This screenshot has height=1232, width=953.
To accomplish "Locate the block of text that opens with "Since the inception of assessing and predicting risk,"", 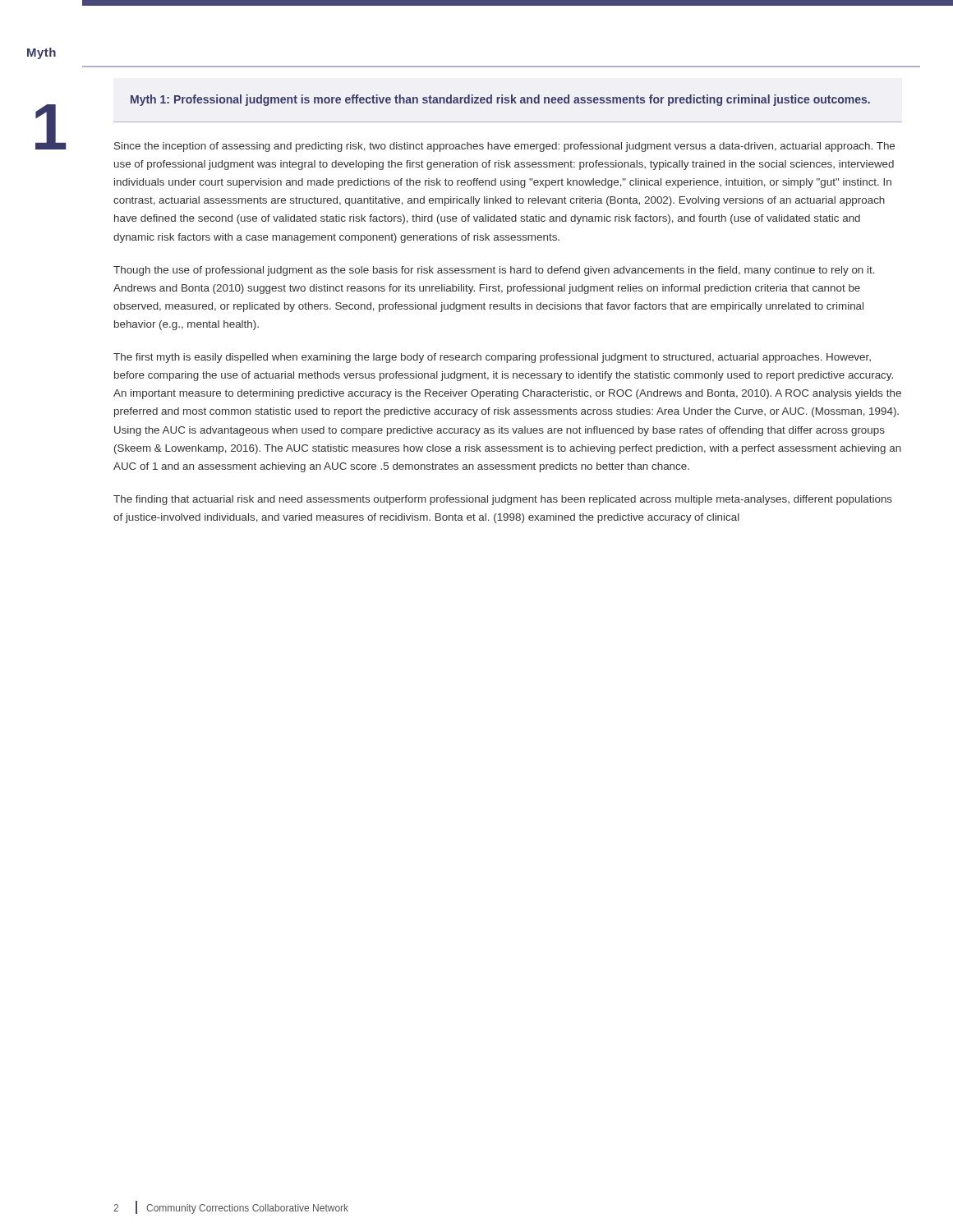I will tap(504, 191).
